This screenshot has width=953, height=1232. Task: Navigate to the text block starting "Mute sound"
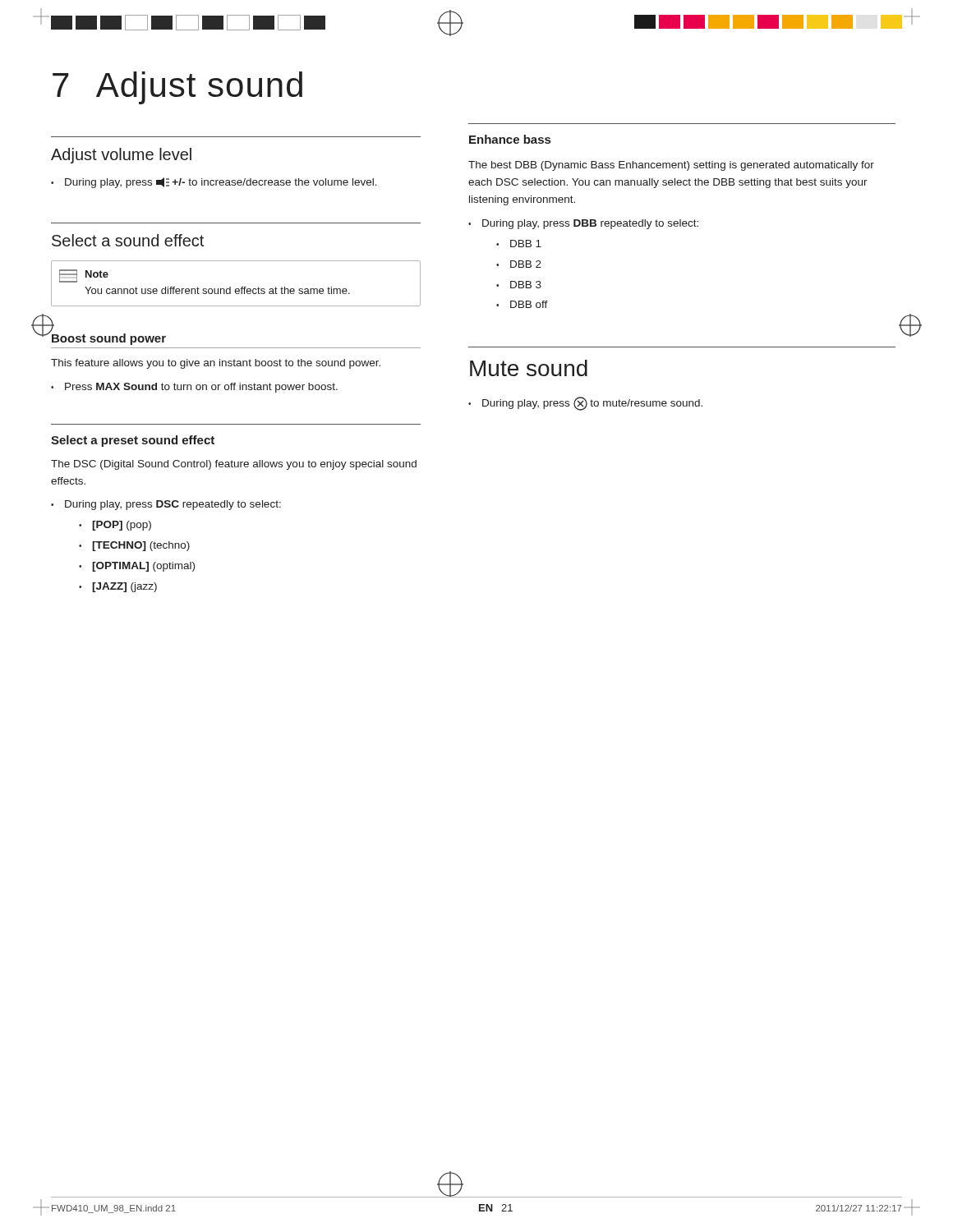(528, 369)
